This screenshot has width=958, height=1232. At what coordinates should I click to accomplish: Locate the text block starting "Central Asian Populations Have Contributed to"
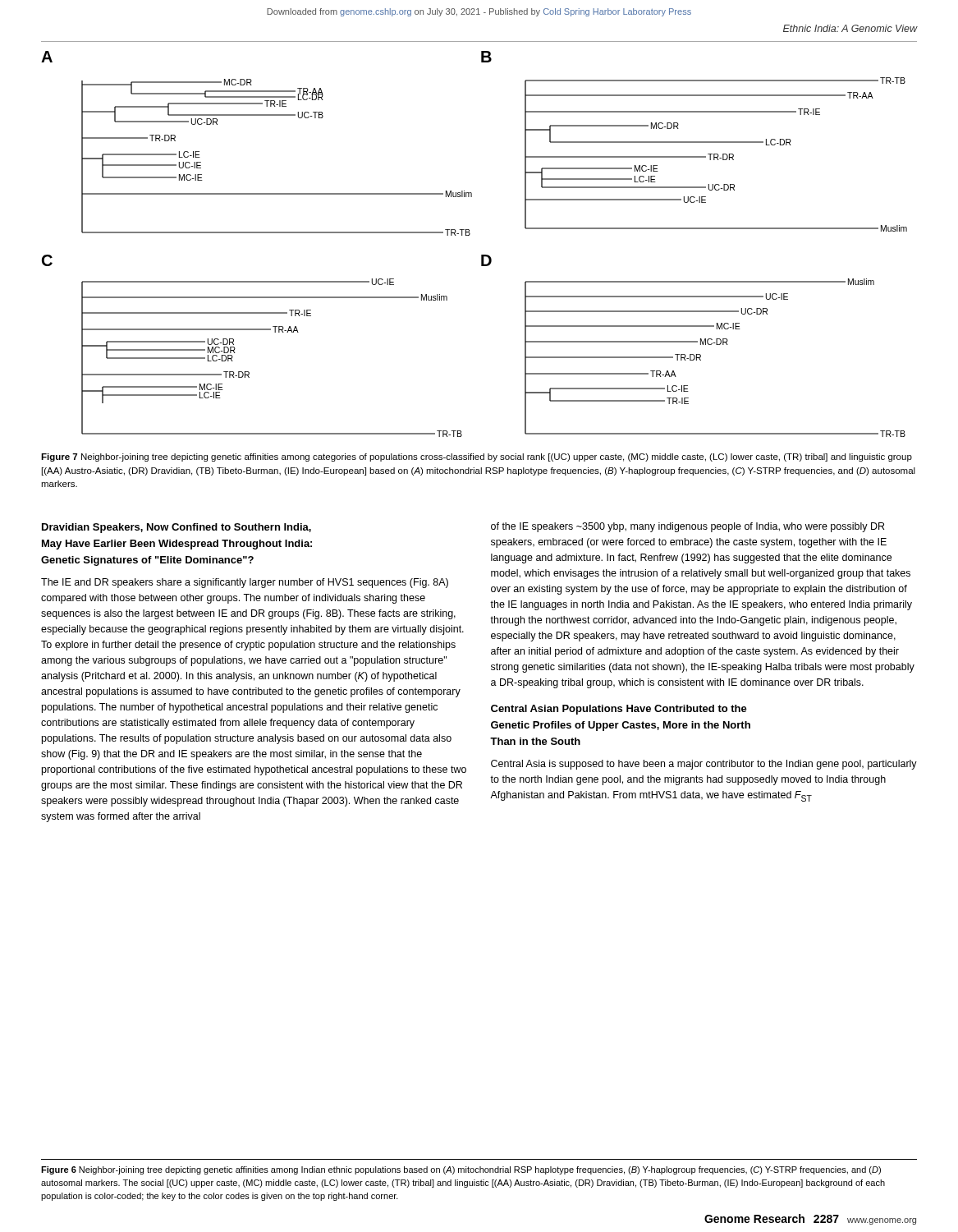click(621, 725)
